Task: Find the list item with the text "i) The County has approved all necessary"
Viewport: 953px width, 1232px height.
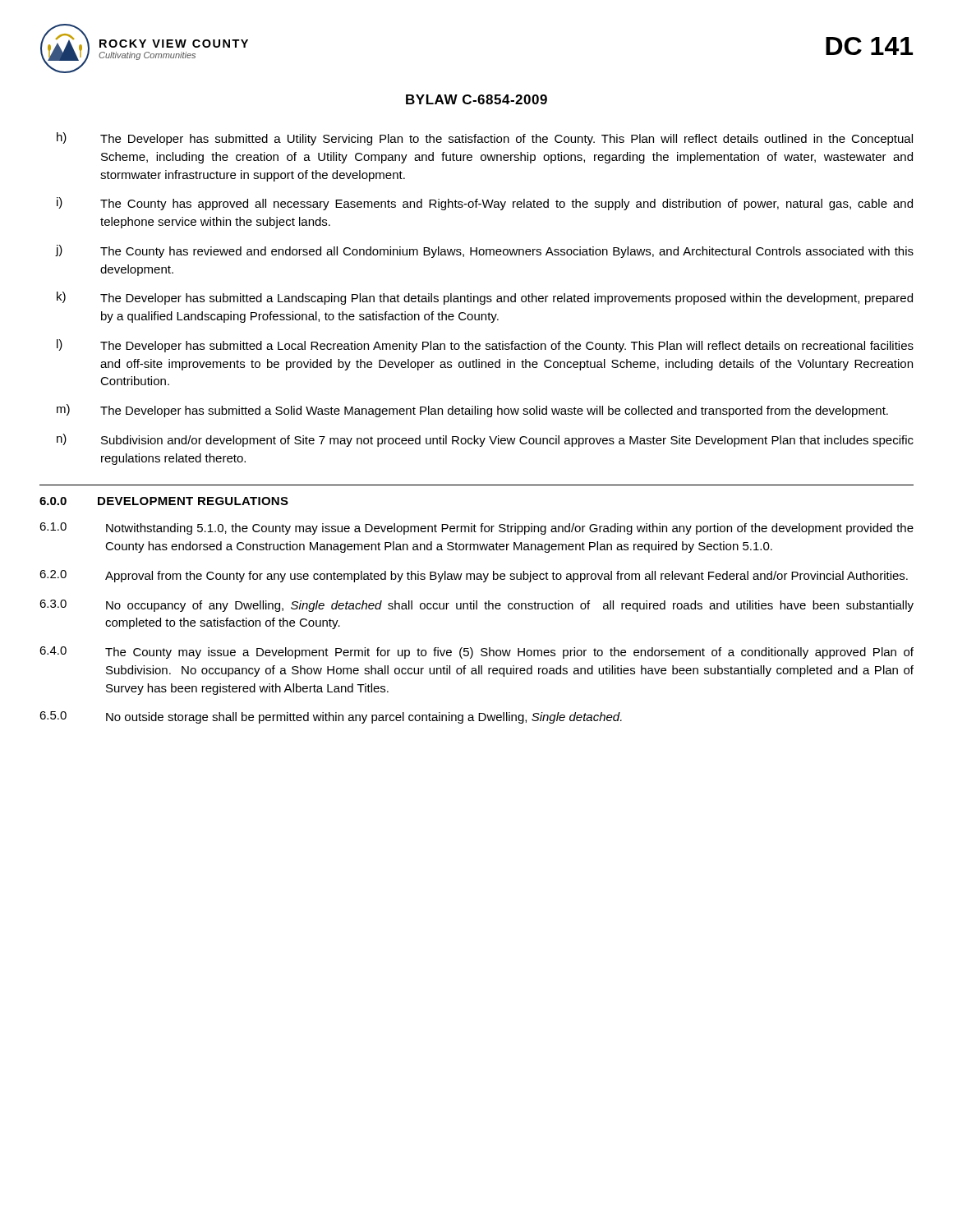Action: (476, 213)
